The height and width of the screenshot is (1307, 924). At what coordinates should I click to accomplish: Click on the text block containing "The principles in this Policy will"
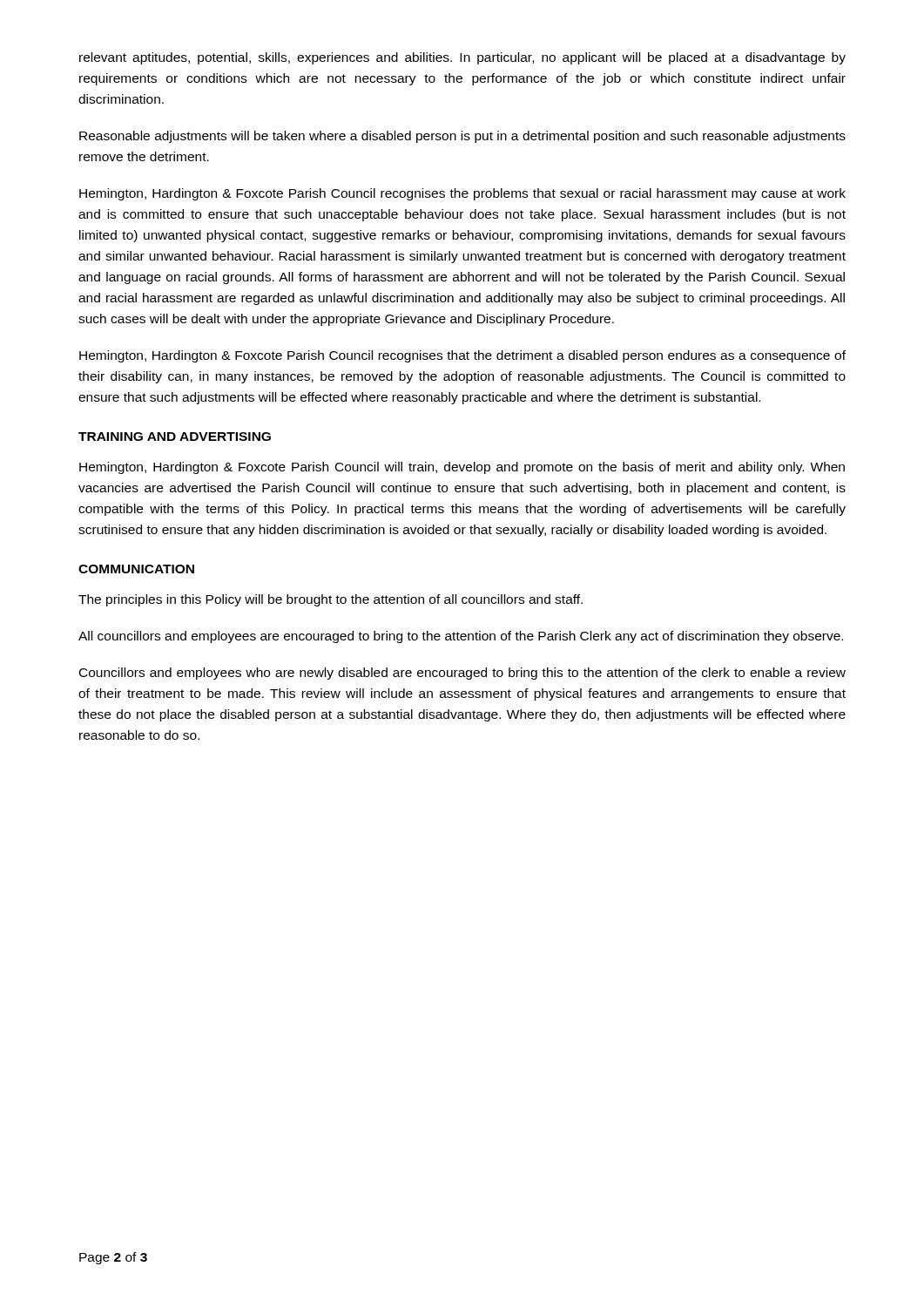pos(331,599)
